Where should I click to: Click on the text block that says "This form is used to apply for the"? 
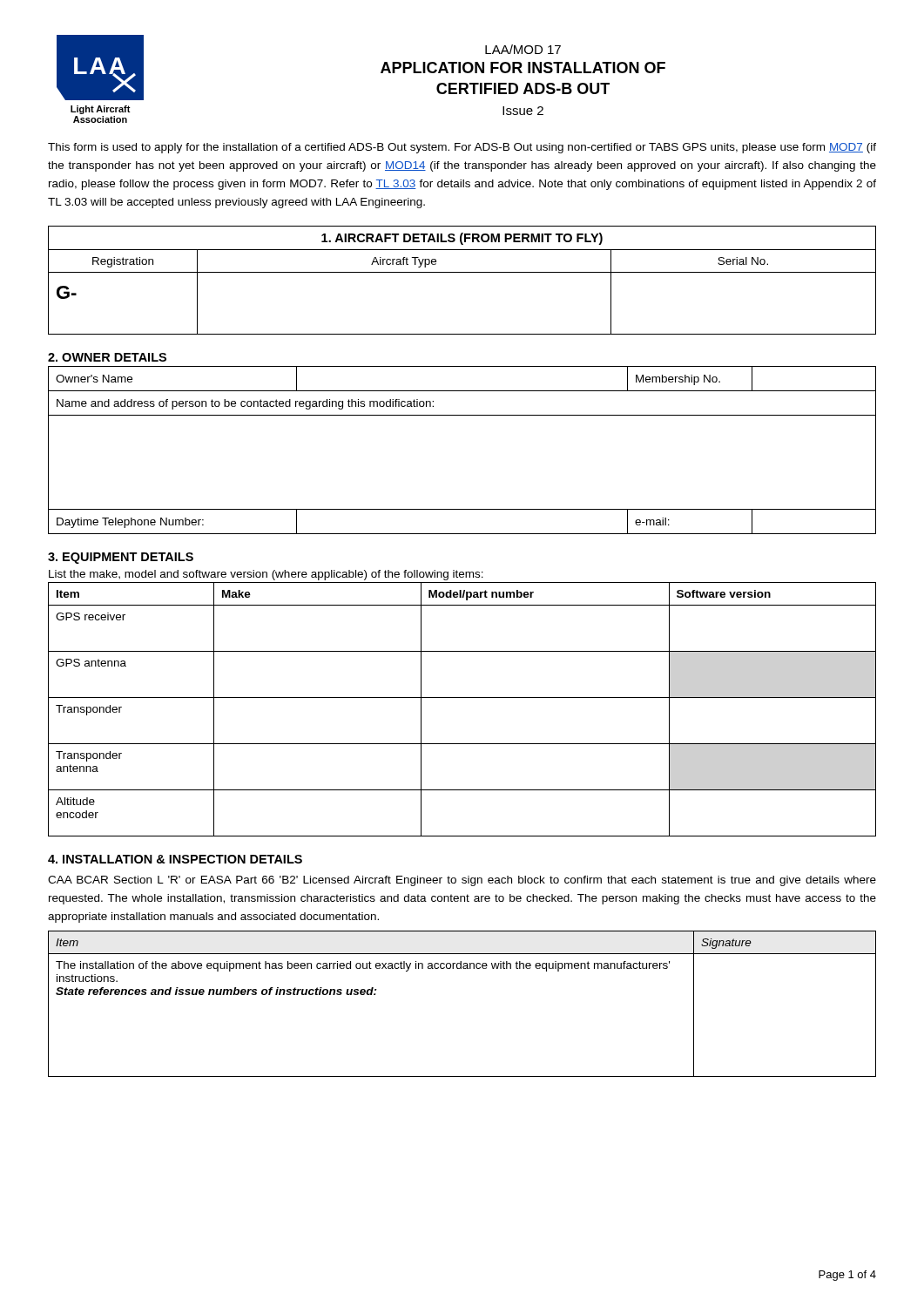(x=462, y=174)
